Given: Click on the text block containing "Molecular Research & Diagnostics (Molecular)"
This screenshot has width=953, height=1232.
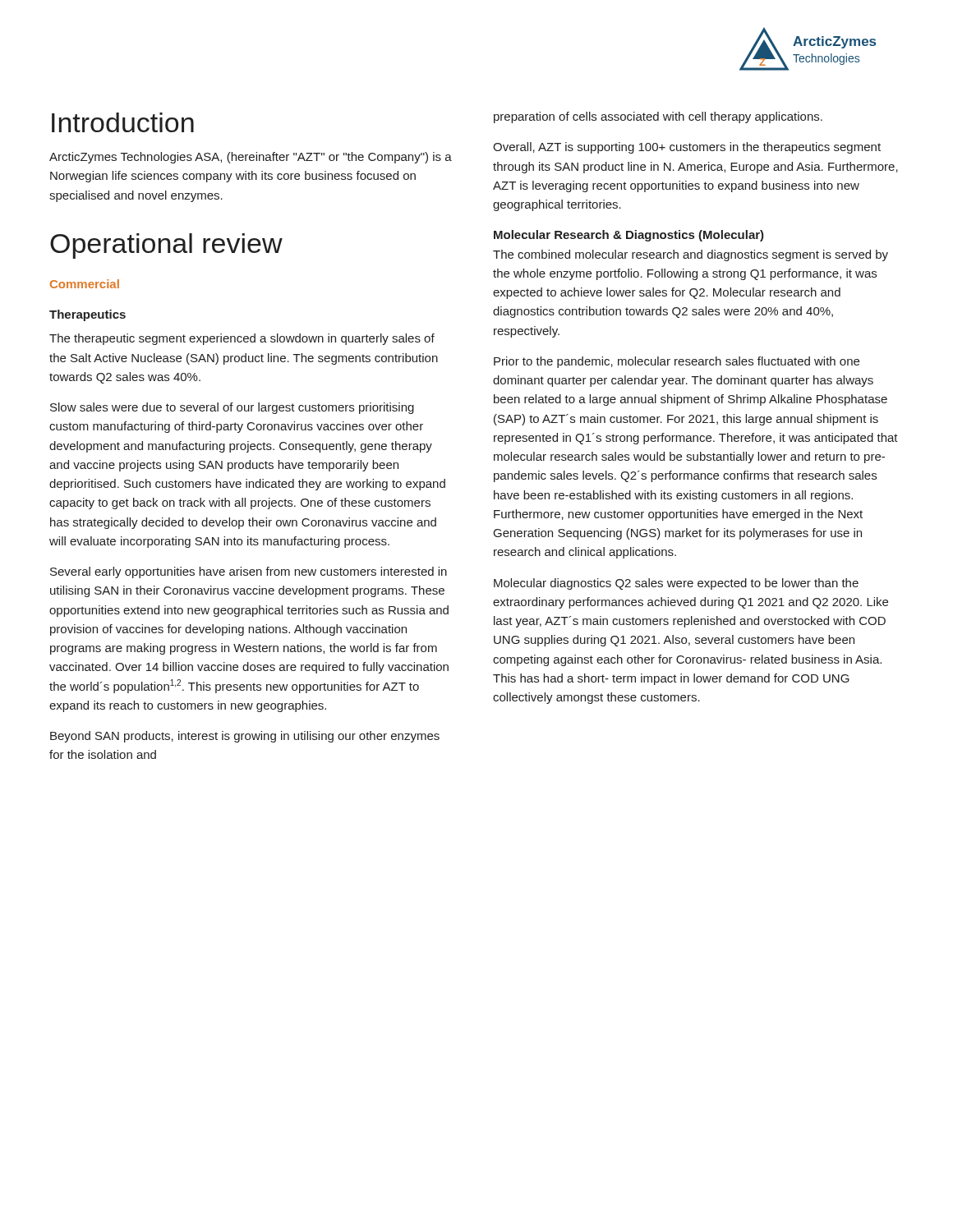Looking at the screenshot, I should pos(698,282).
